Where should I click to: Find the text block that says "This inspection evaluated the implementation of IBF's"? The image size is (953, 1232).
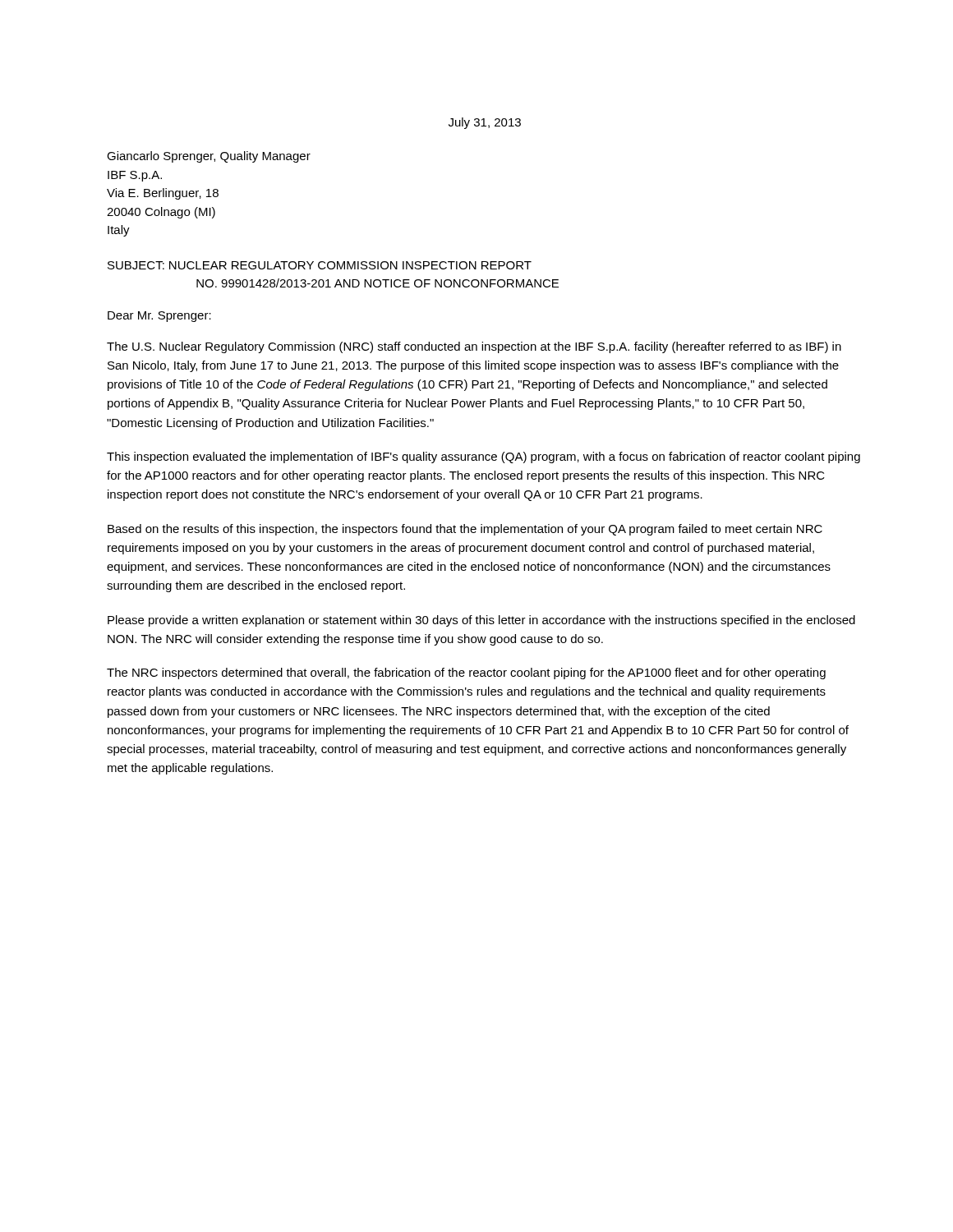coord(484,475)
